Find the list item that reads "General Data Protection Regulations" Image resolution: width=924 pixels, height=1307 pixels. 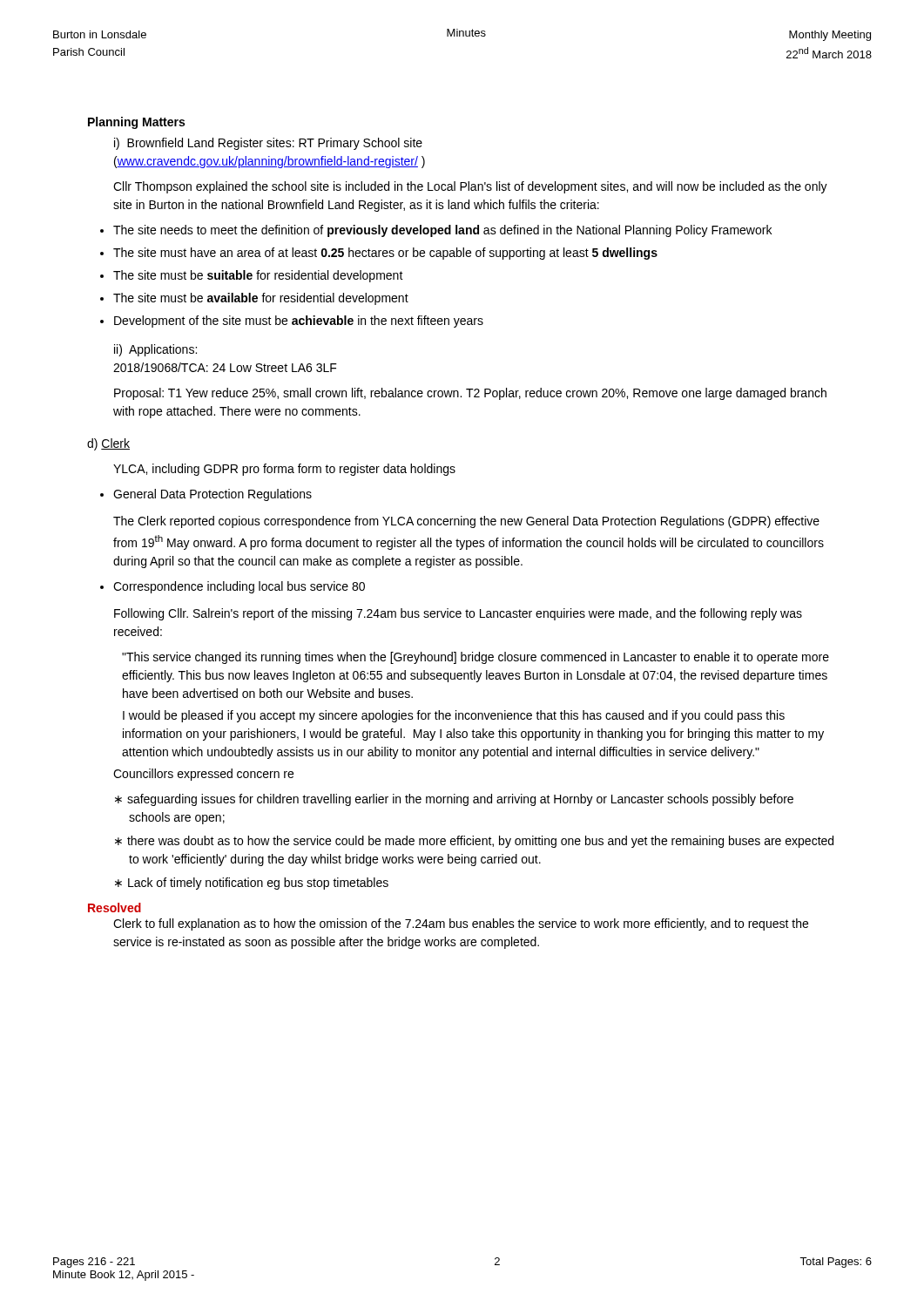pyautogui.click(x=212, y=494)
